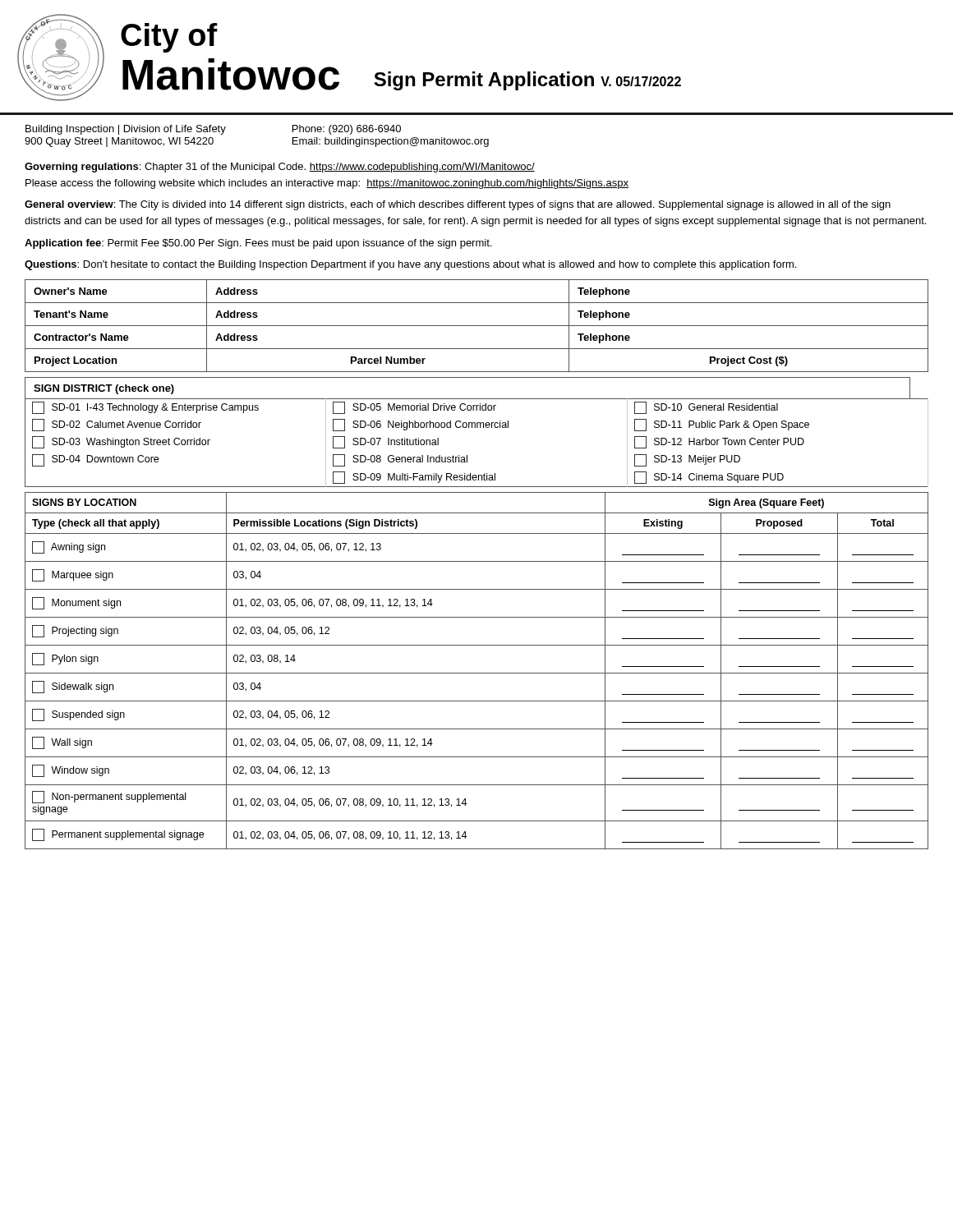
Task: Click on the table containing "Contractor's Name"
Action: point(476,326)
